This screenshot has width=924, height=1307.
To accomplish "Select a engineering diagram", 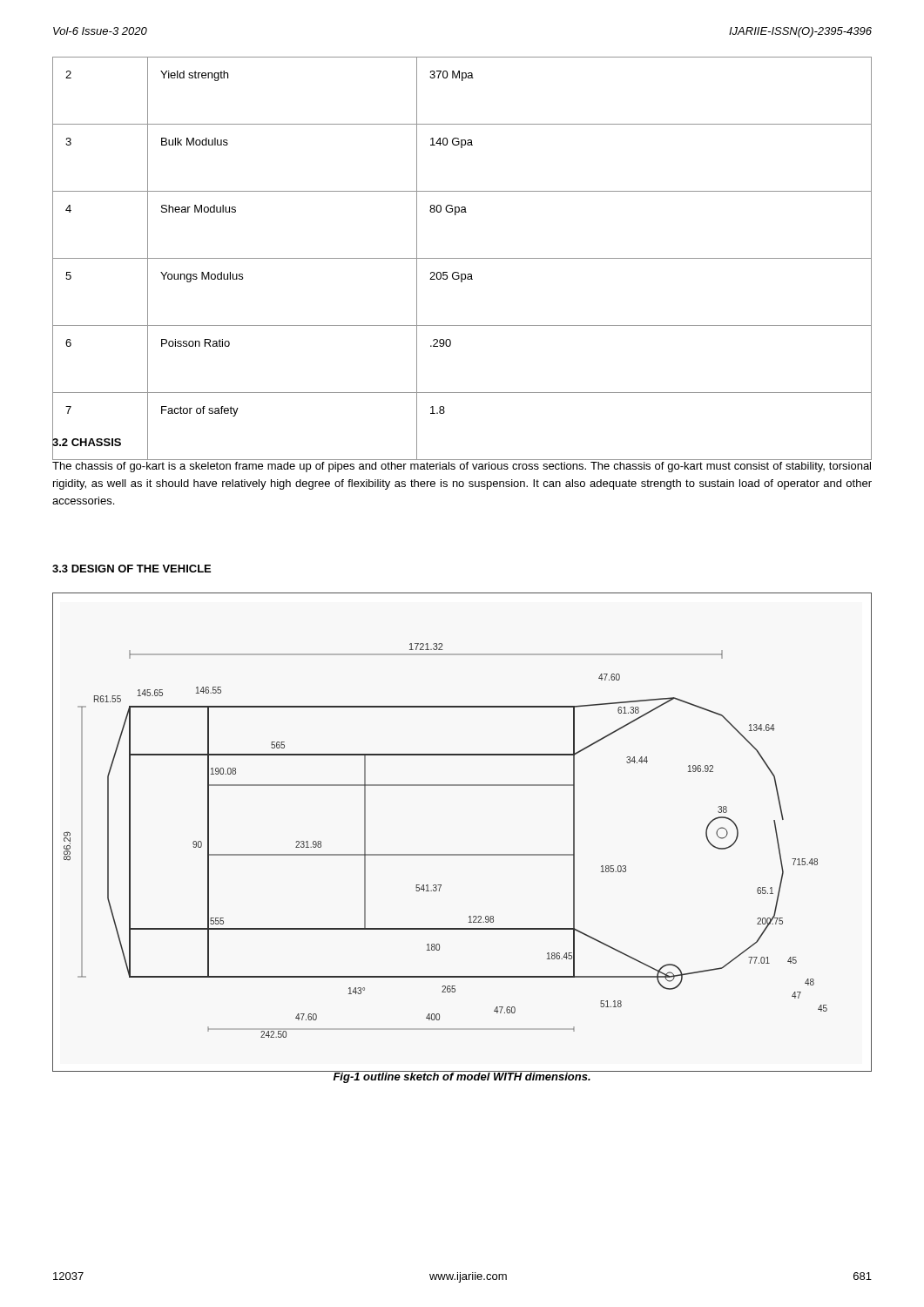I will pos(462,832).
